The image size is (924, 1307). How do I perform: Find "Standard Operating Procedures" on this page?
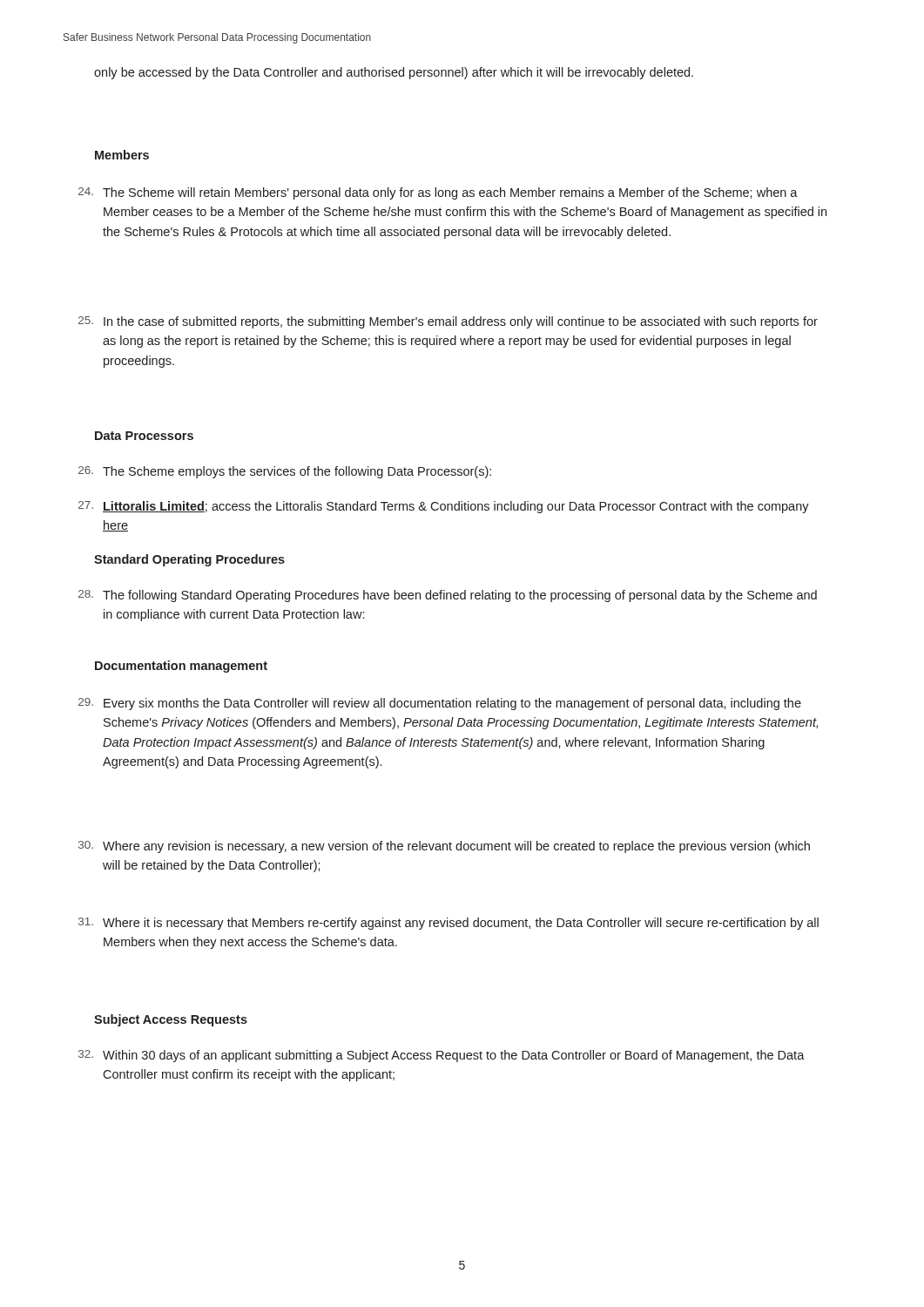click(190, 559)
